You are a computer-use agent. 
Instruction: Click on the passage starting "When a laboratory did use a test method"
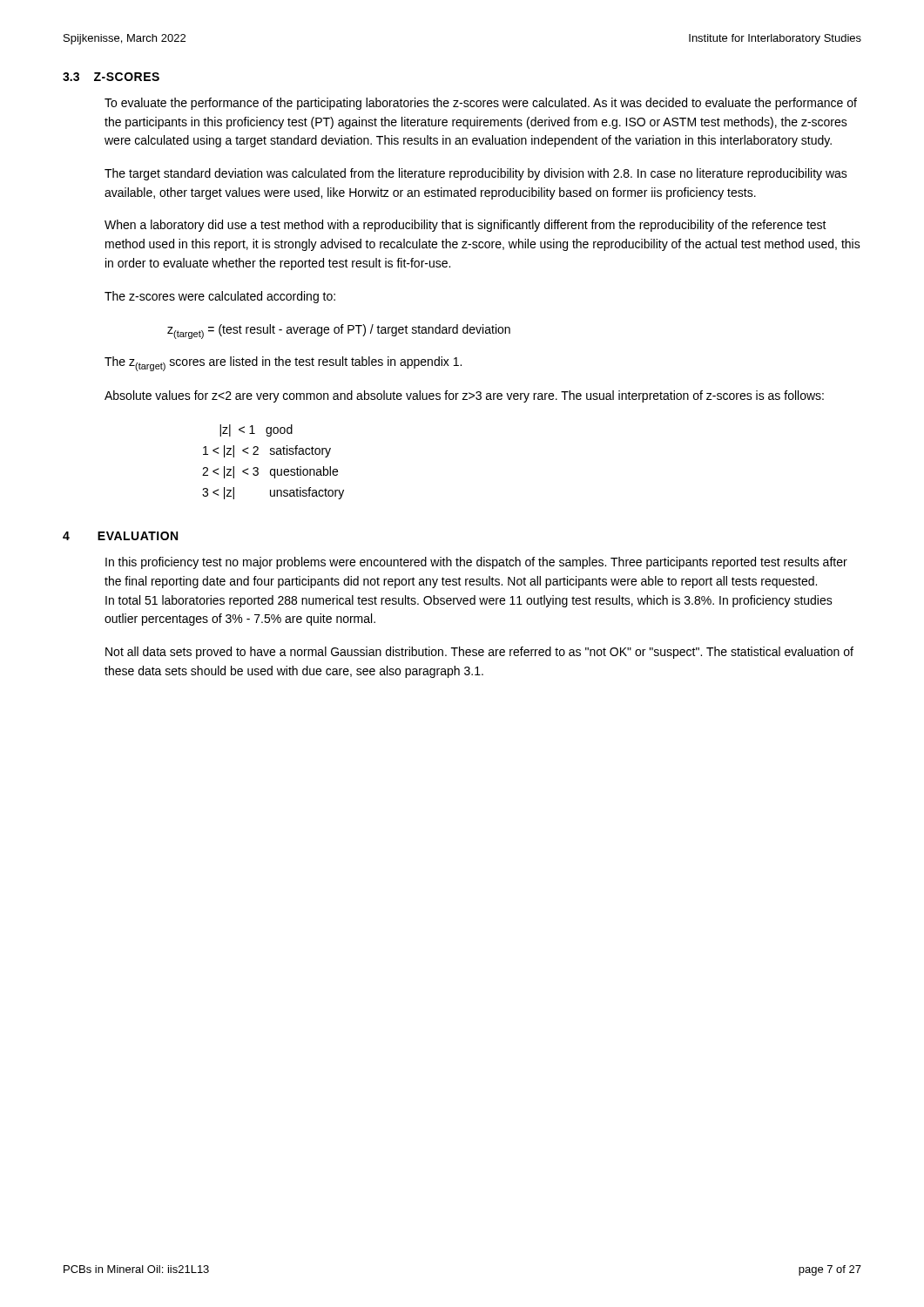[482, 244]
